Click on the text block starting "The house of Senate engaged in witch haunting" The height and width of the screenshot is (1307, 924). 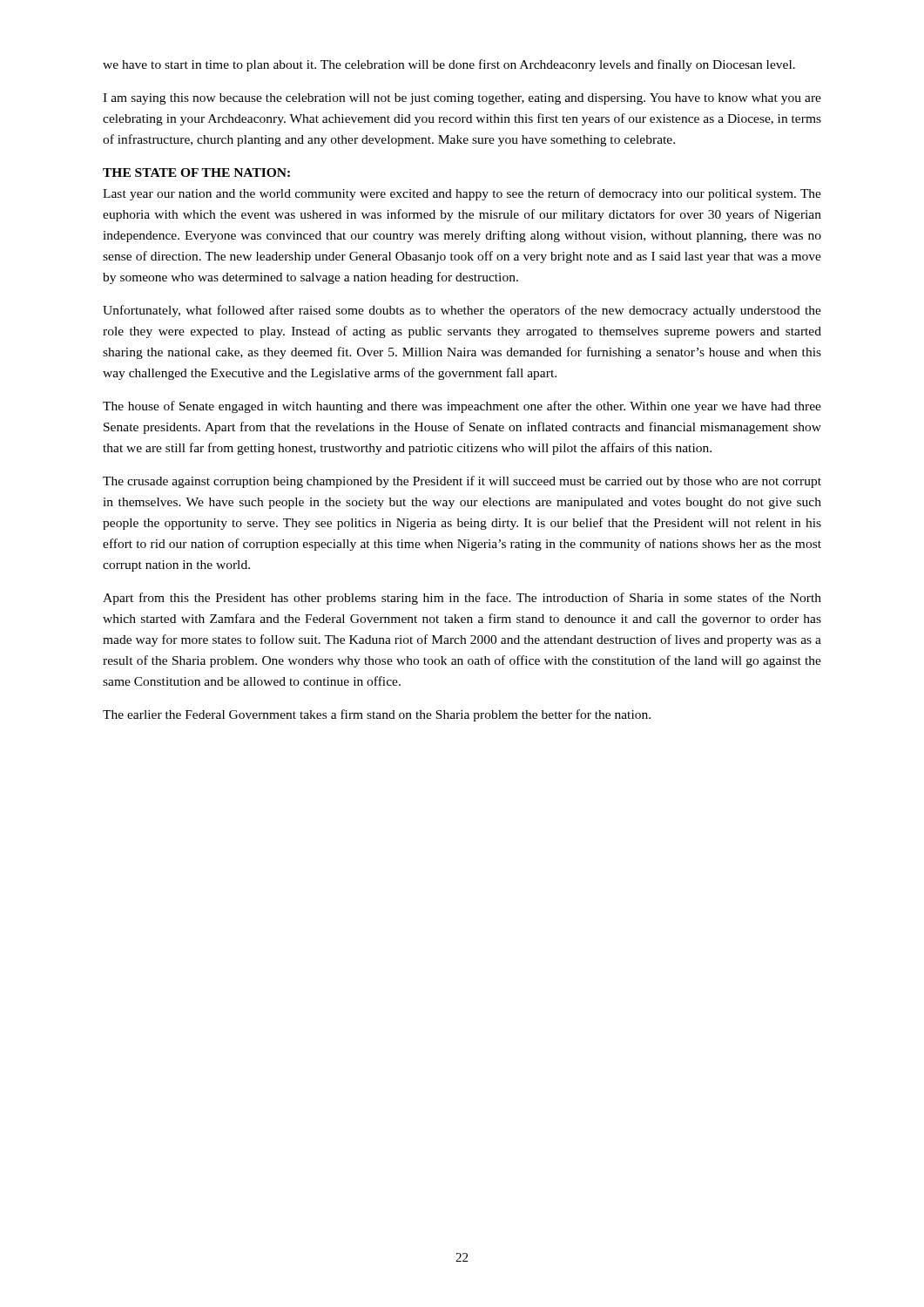(462, 427)
